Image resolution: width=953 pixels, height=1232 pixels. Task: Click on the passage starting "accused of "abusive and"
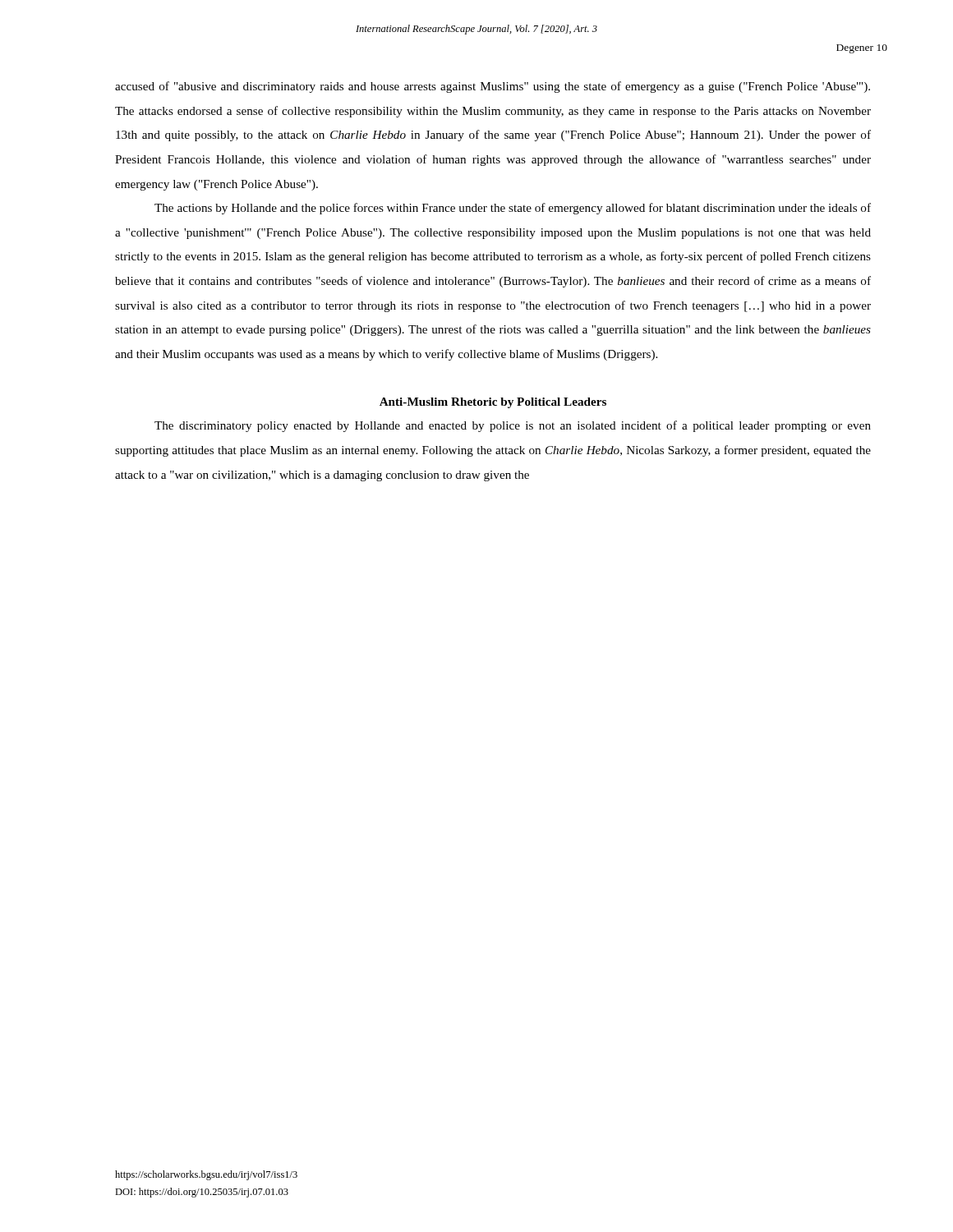pos(493,135)
